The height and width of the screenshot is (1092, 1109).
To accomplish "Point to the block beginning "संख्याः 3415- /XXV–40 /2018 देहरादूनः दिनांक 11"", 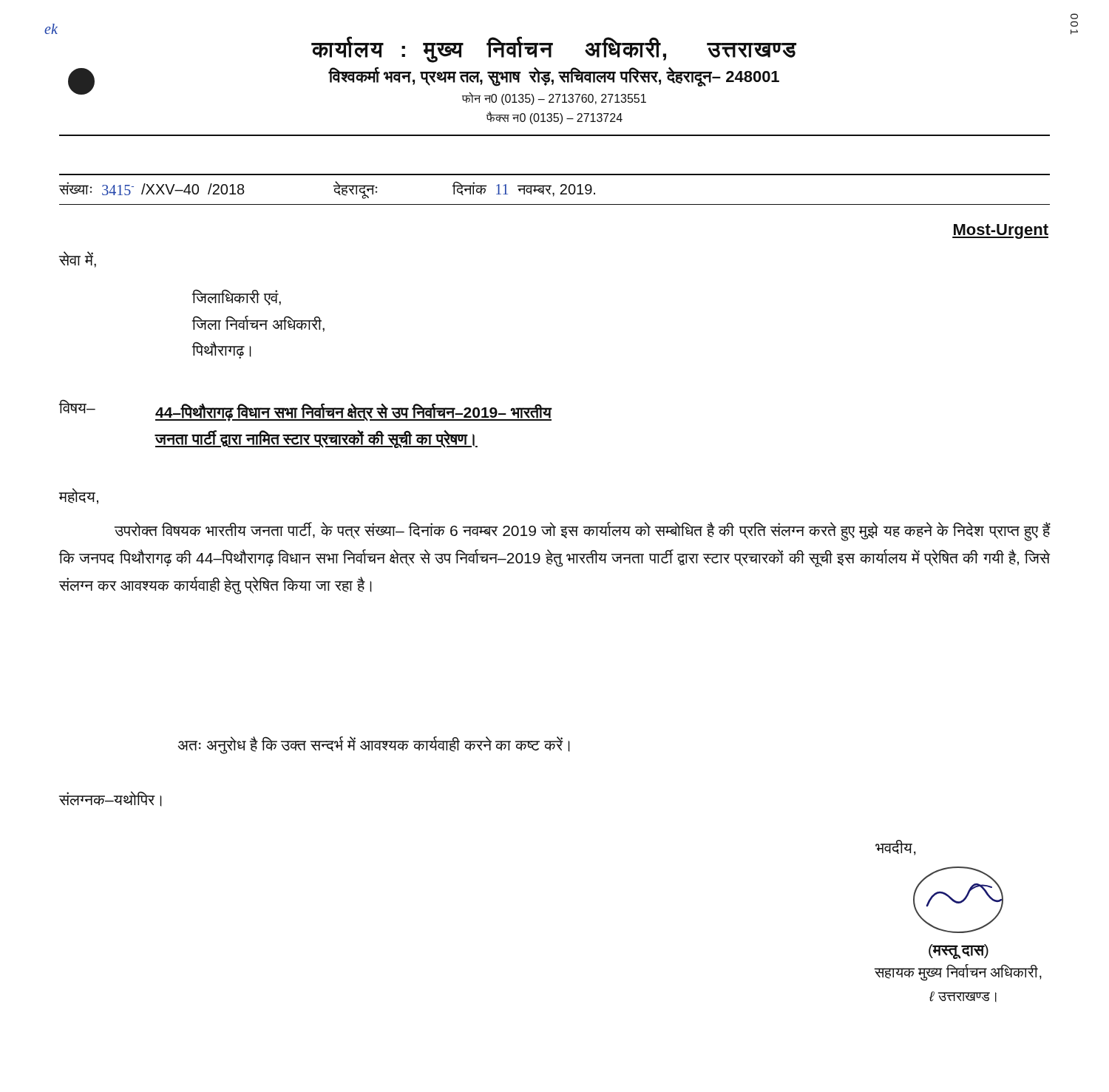I will (328, 190).
